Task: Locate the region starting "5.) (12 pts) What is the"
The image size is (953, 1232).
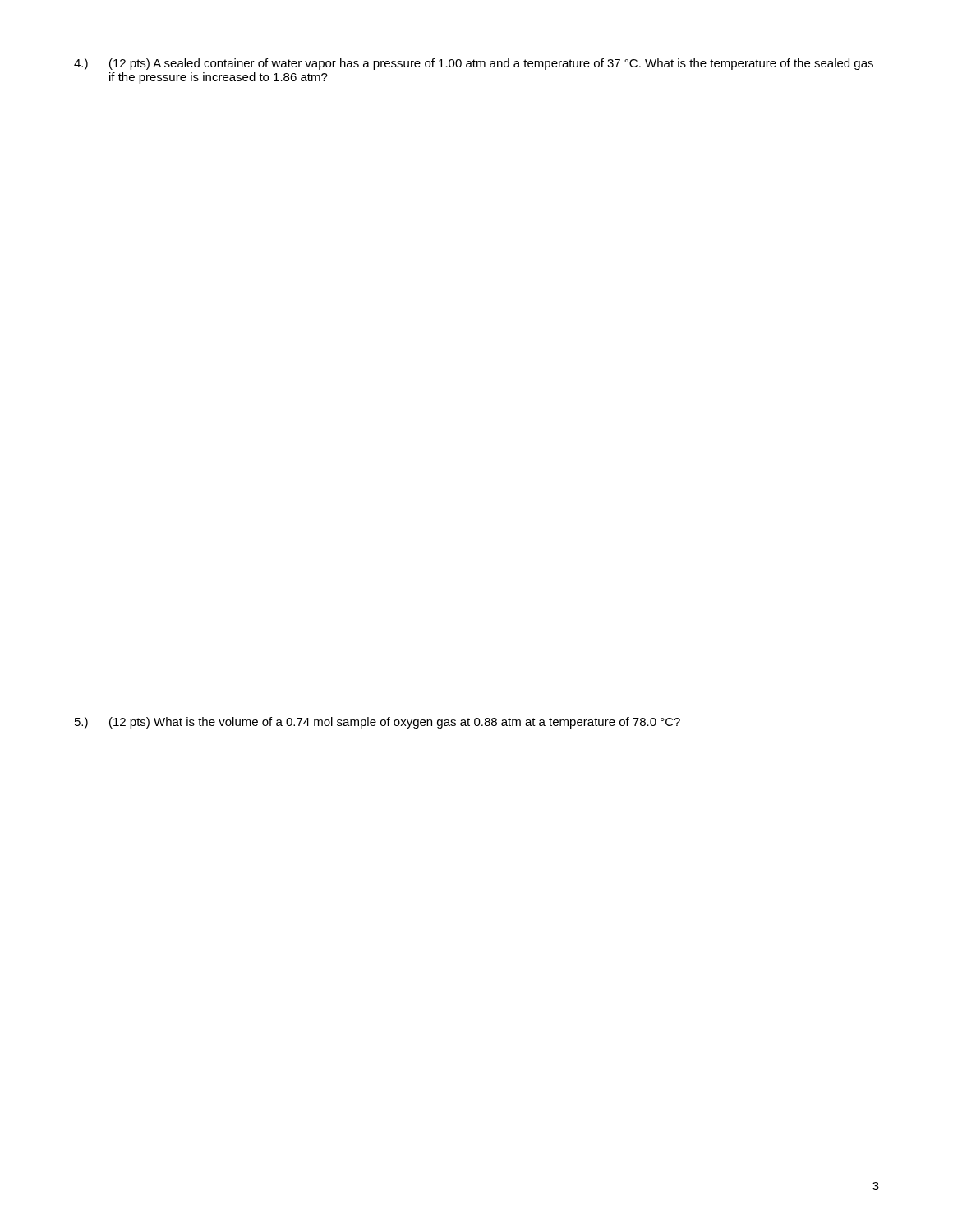Action: (476, 722)
